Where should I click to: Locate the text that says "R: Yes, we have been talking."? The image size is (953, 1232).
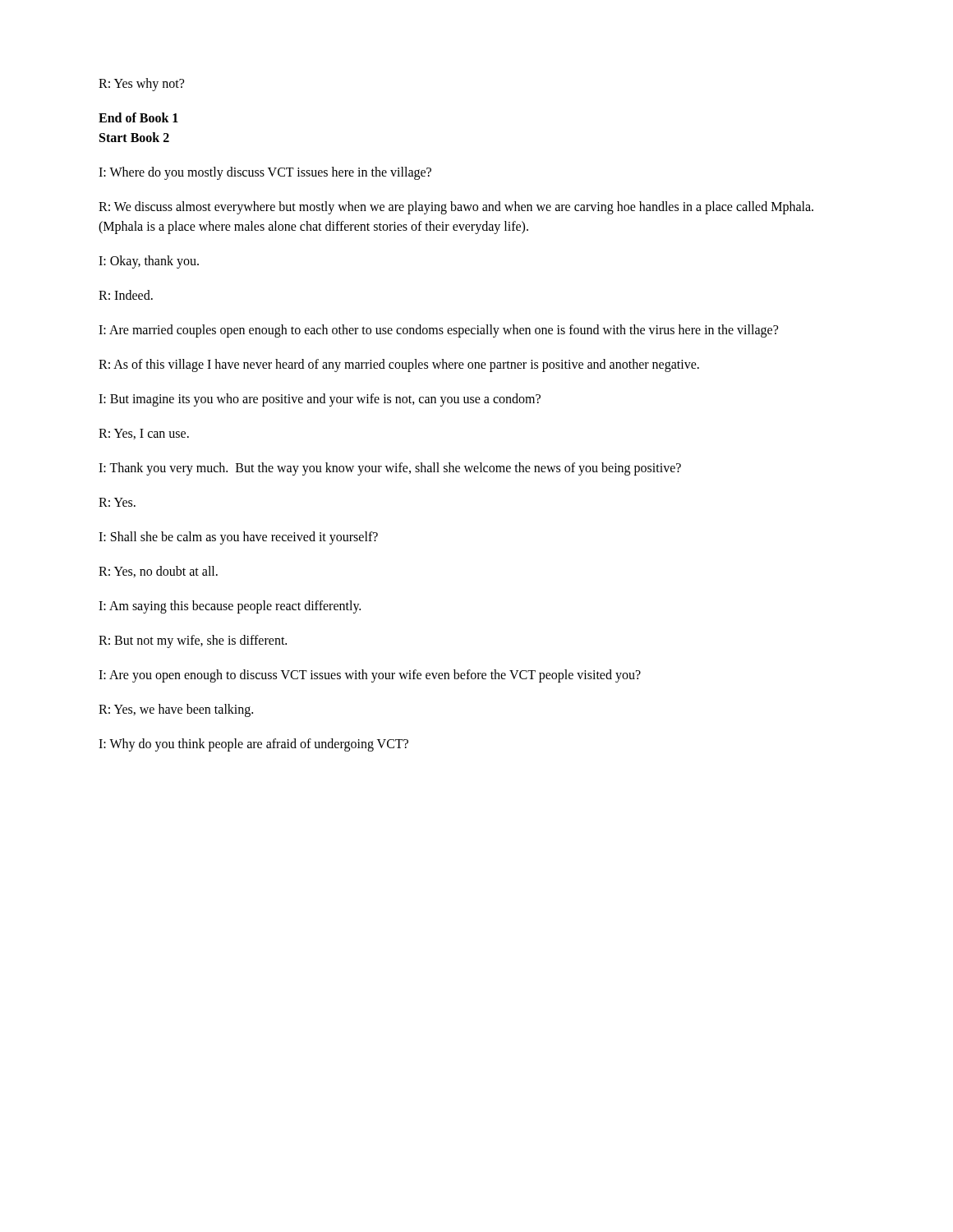tap(176, 710)
